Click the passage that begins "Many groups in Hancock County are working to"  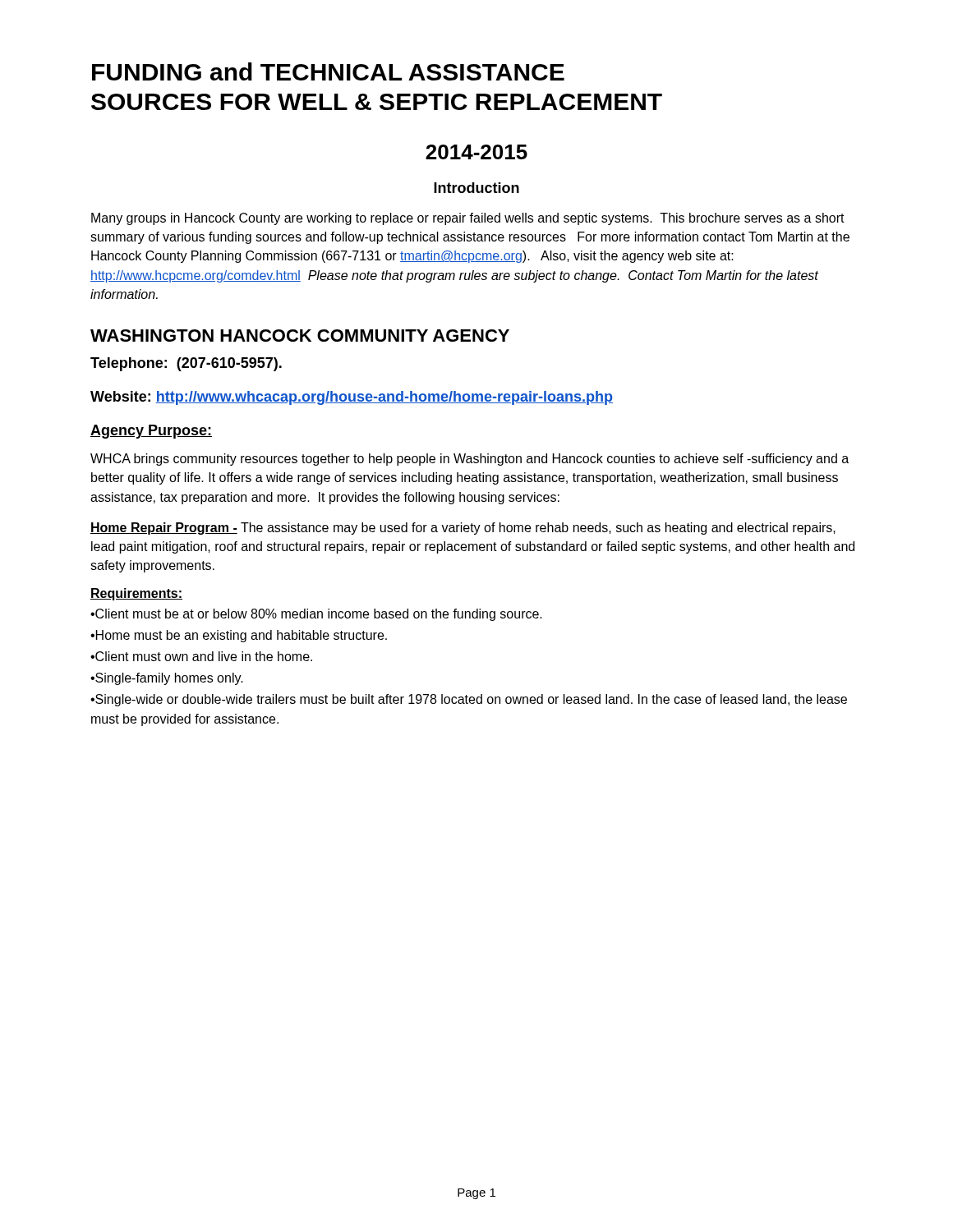(470, 256)
